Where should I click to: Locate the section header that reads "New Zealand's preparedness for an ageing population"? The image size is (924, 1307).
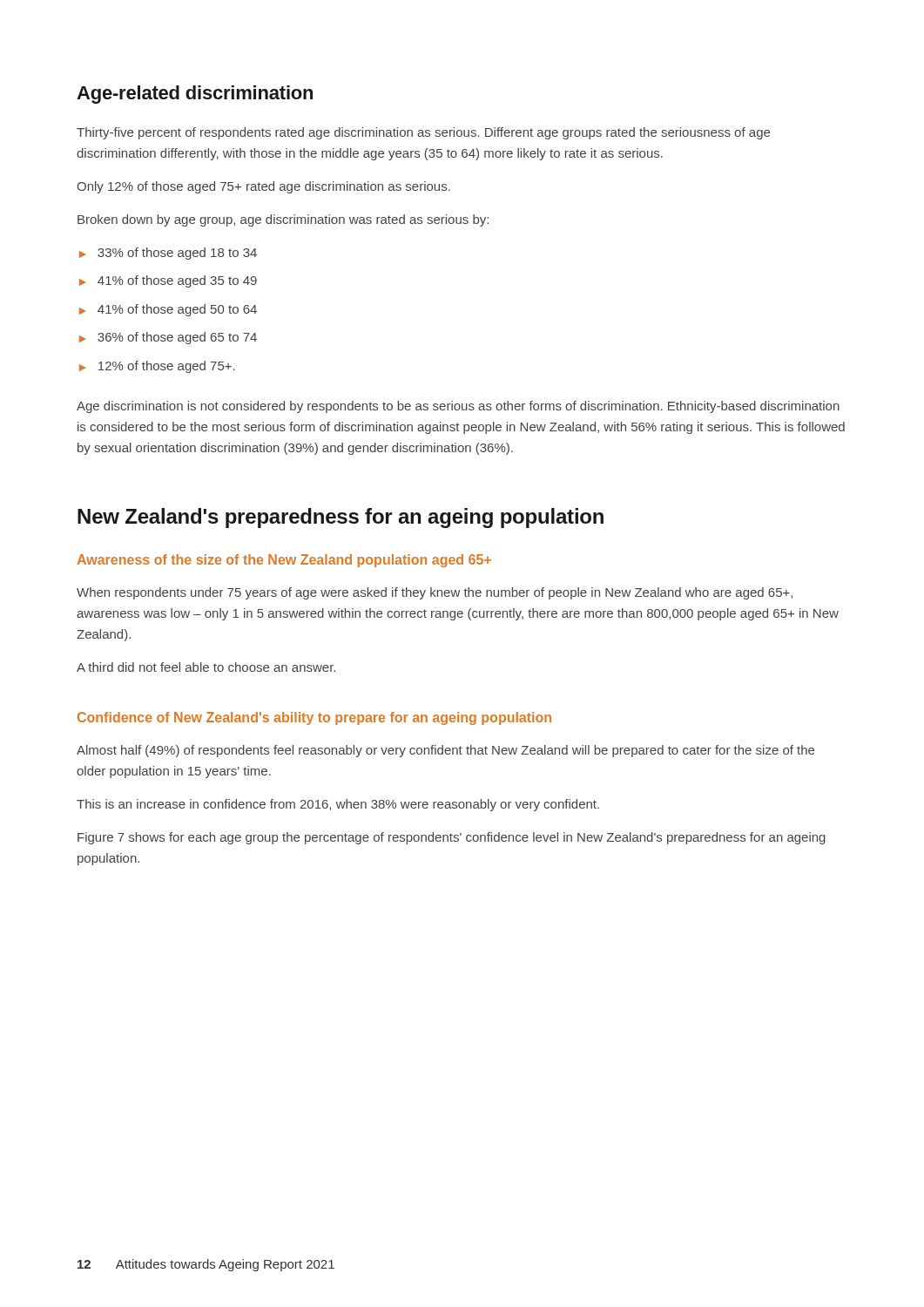tap(341, 516)
